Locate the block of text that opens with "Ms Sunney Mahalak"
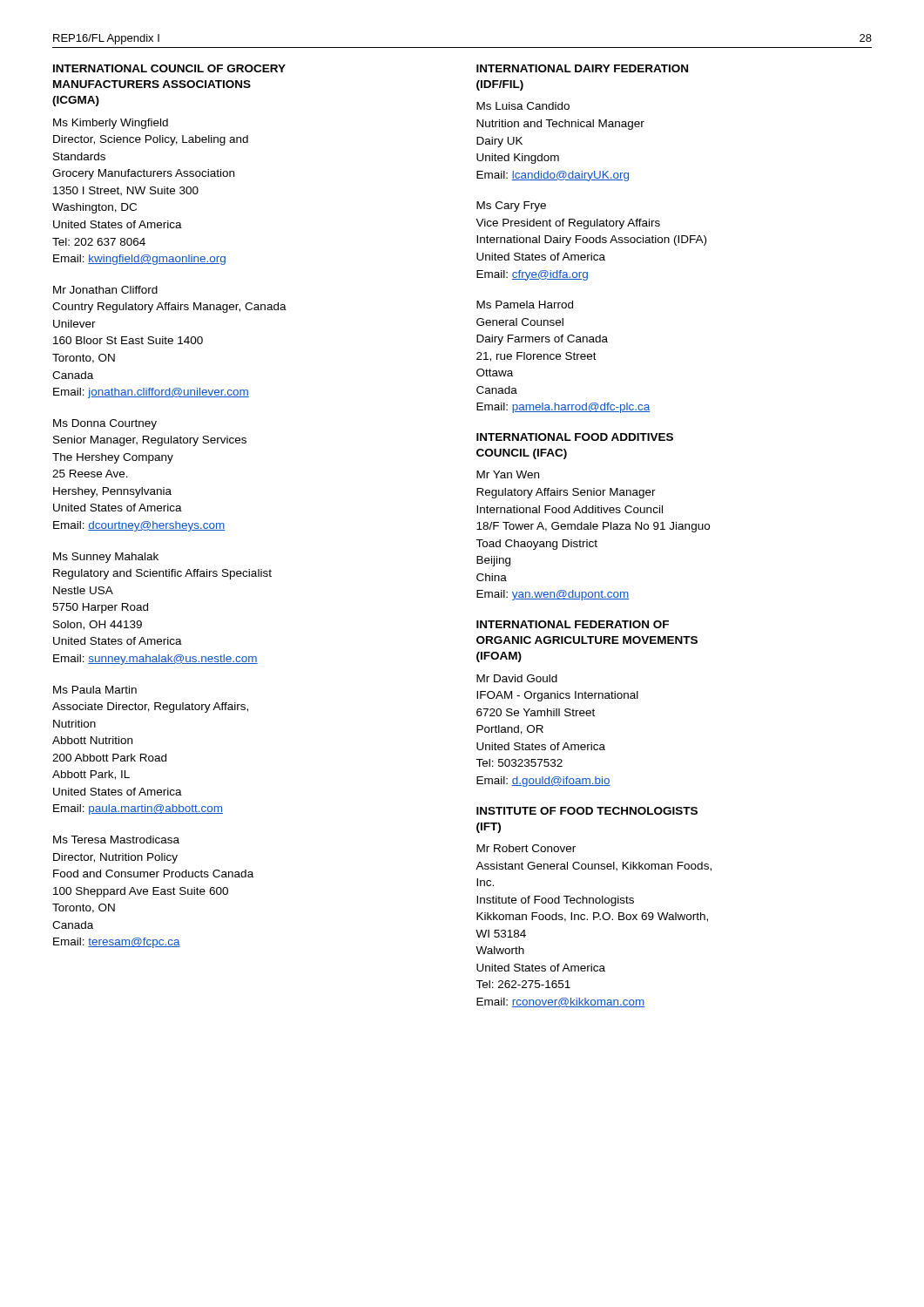The height and width of the screenshot is (1307, 924). pyautogui.click(x=106, y=558)
